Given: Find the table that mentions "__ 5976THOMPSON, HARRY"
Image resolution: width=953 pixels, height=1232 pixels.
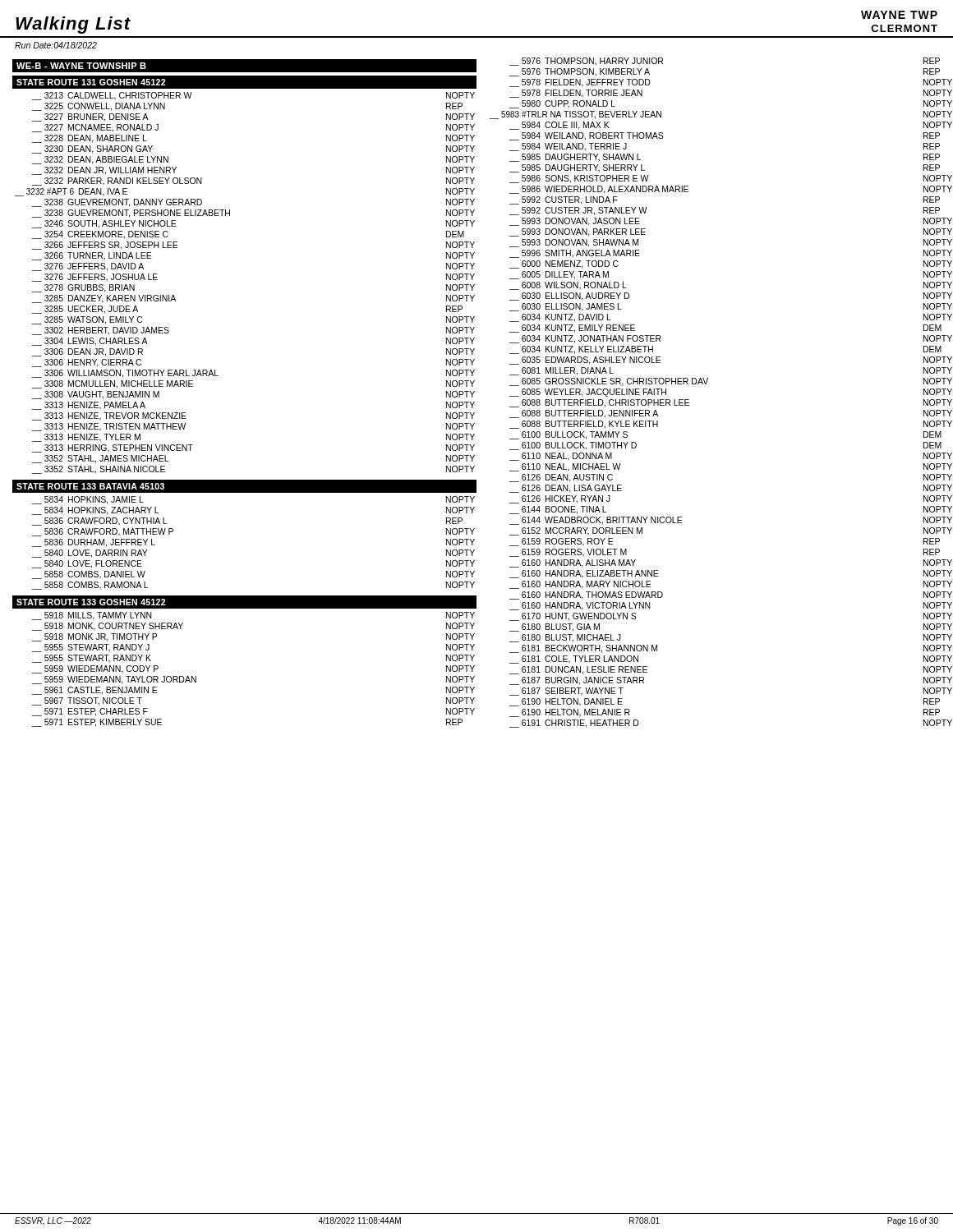Looking at the screenshot, I should tap(721, 392).
